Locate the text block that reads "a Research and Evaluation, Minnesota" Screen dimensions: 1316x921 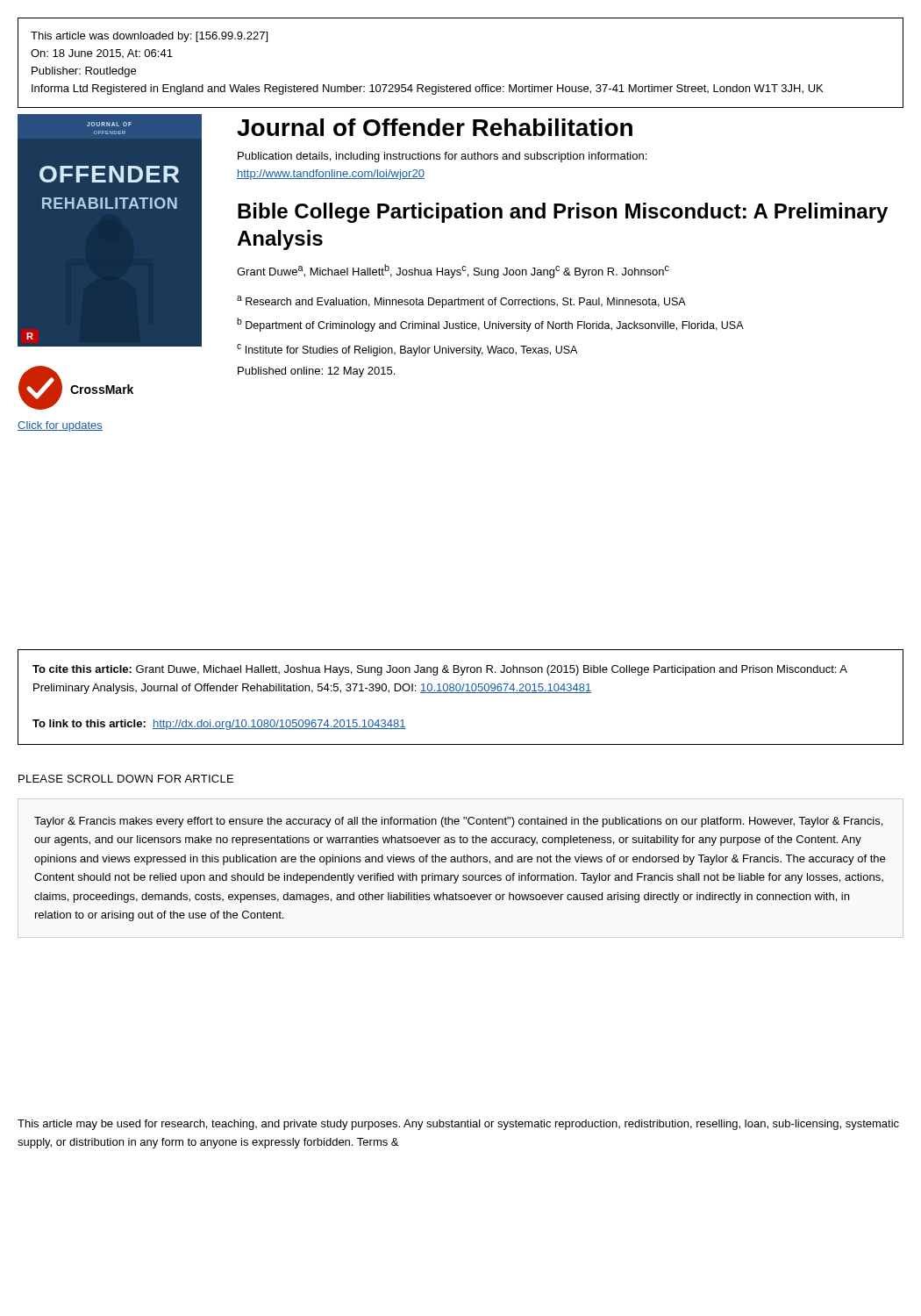click(x=461, y=300)
